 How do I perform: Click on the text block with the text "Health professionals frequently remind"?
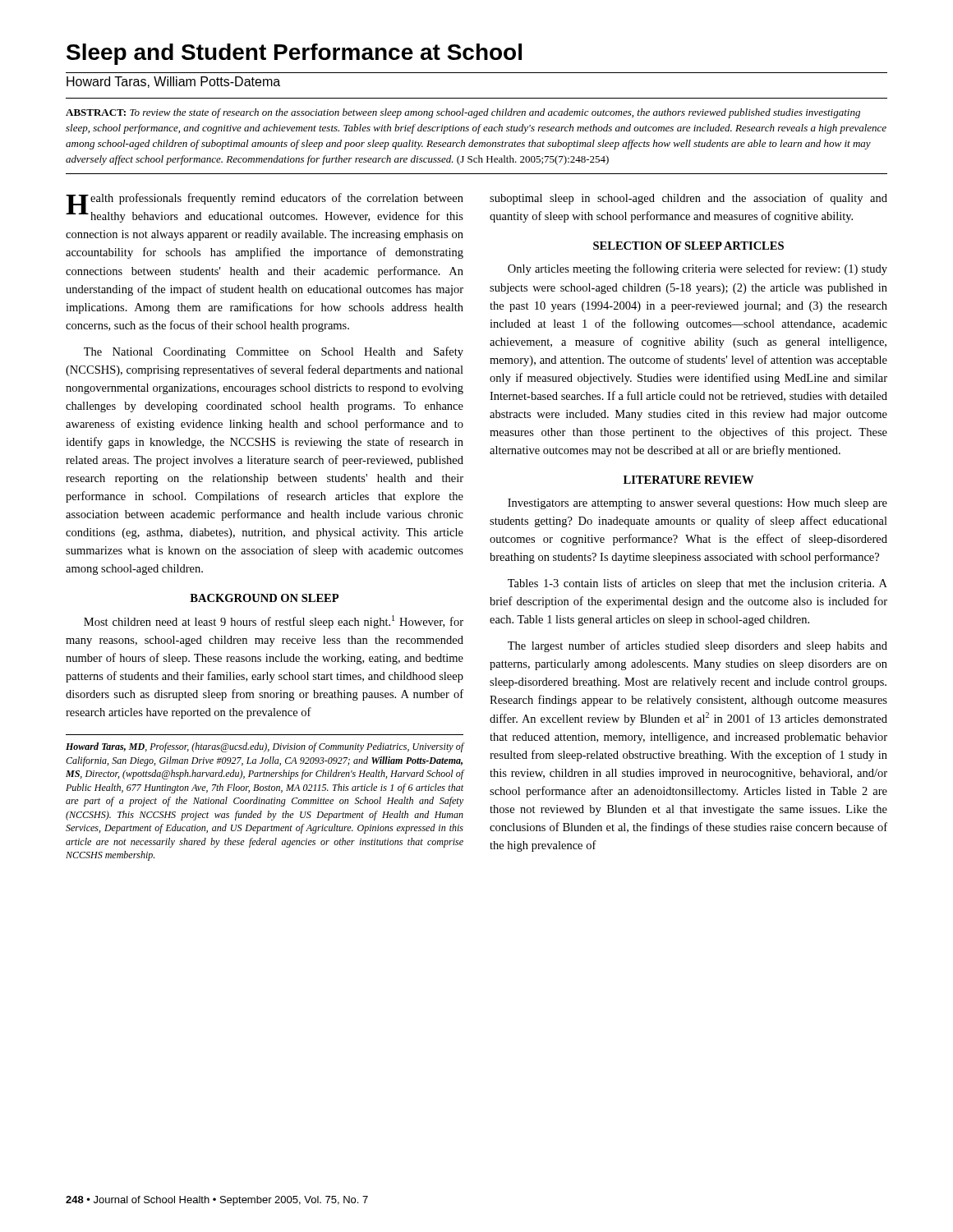(265, 260)
